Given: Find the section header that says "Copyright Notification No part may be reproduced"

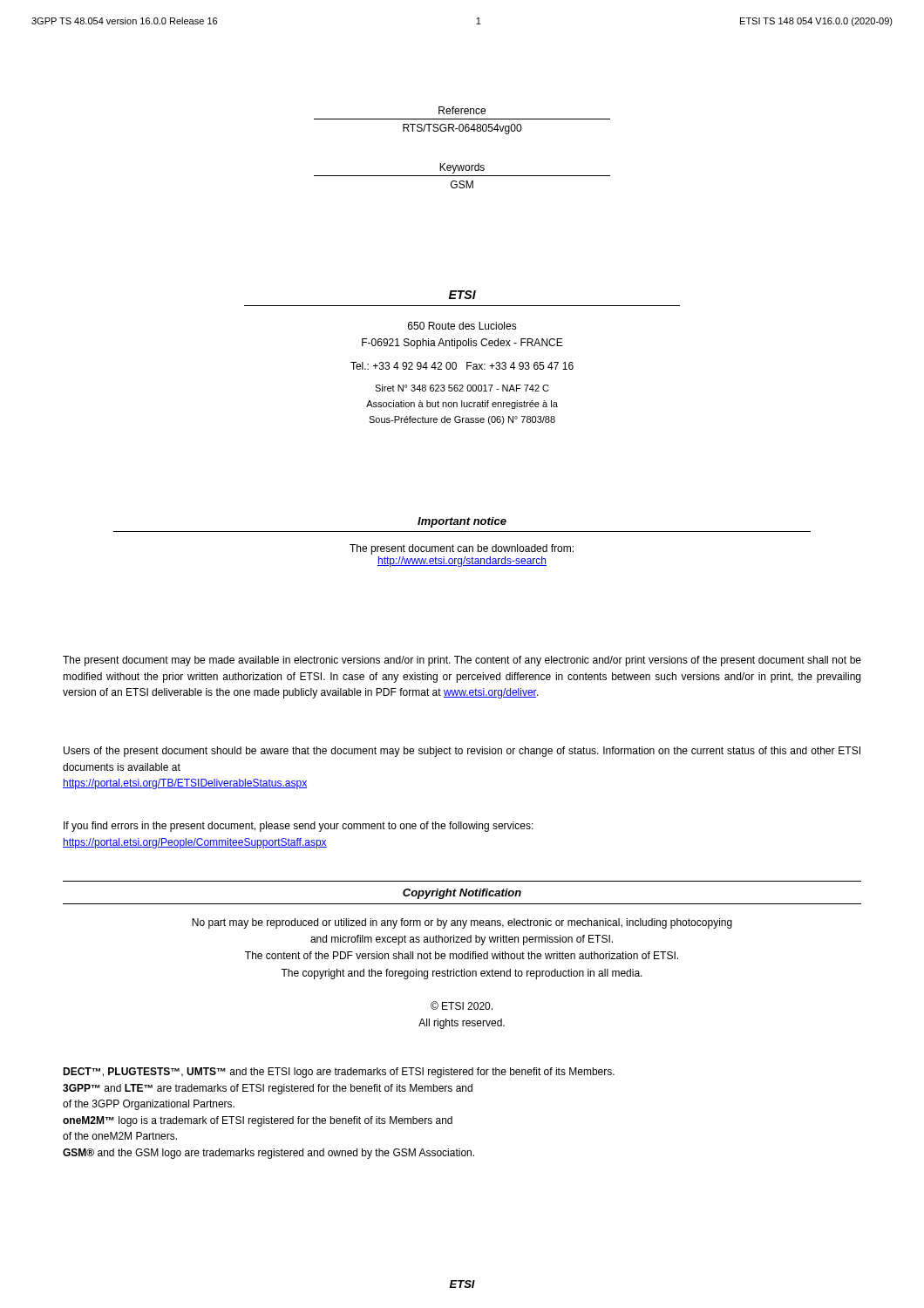Looking at the screenshot, I should point(462,956).
